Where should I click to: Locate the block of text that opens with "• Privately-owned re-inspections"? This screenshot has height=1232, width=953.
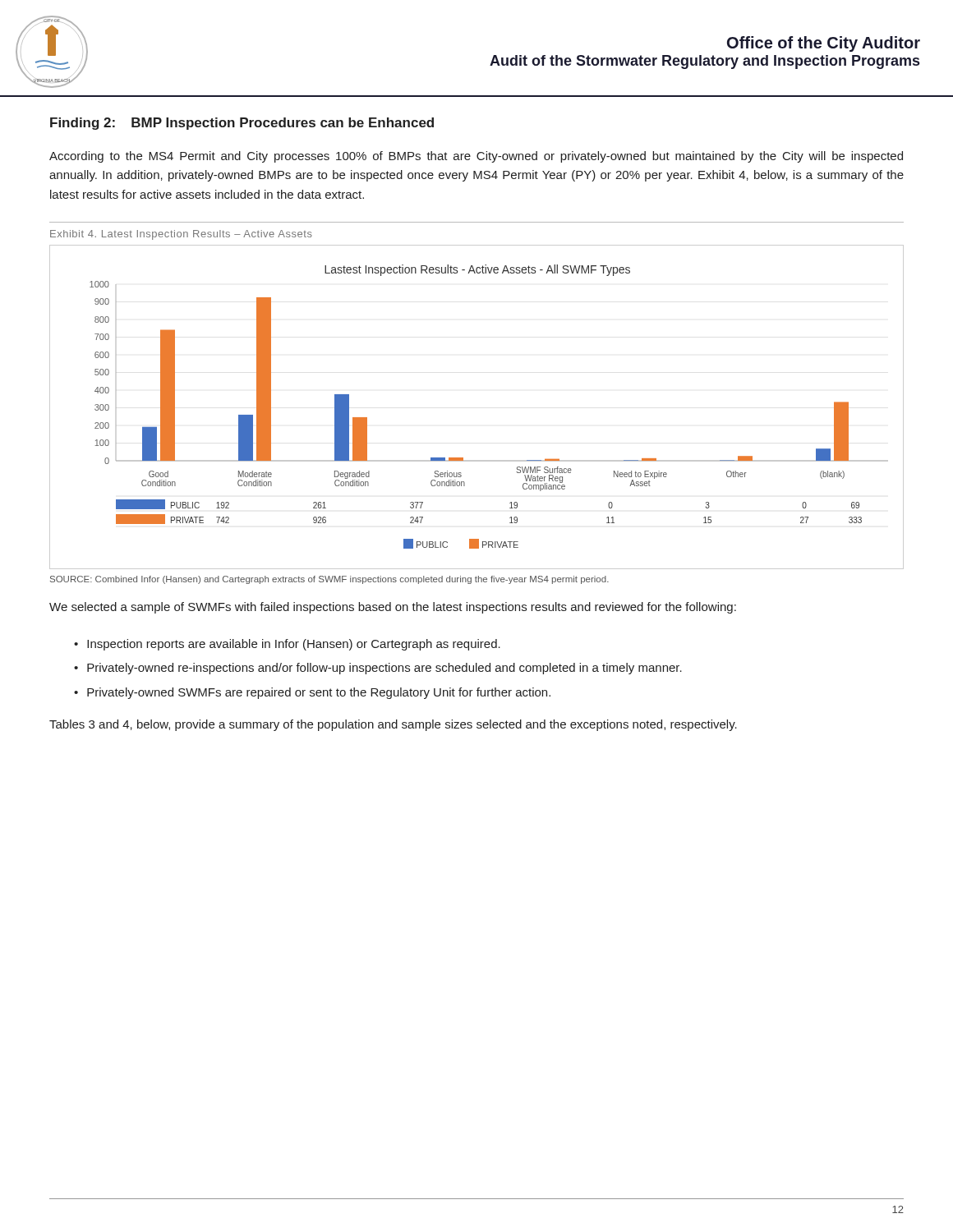pyautogui.click(x=378, y=668)
